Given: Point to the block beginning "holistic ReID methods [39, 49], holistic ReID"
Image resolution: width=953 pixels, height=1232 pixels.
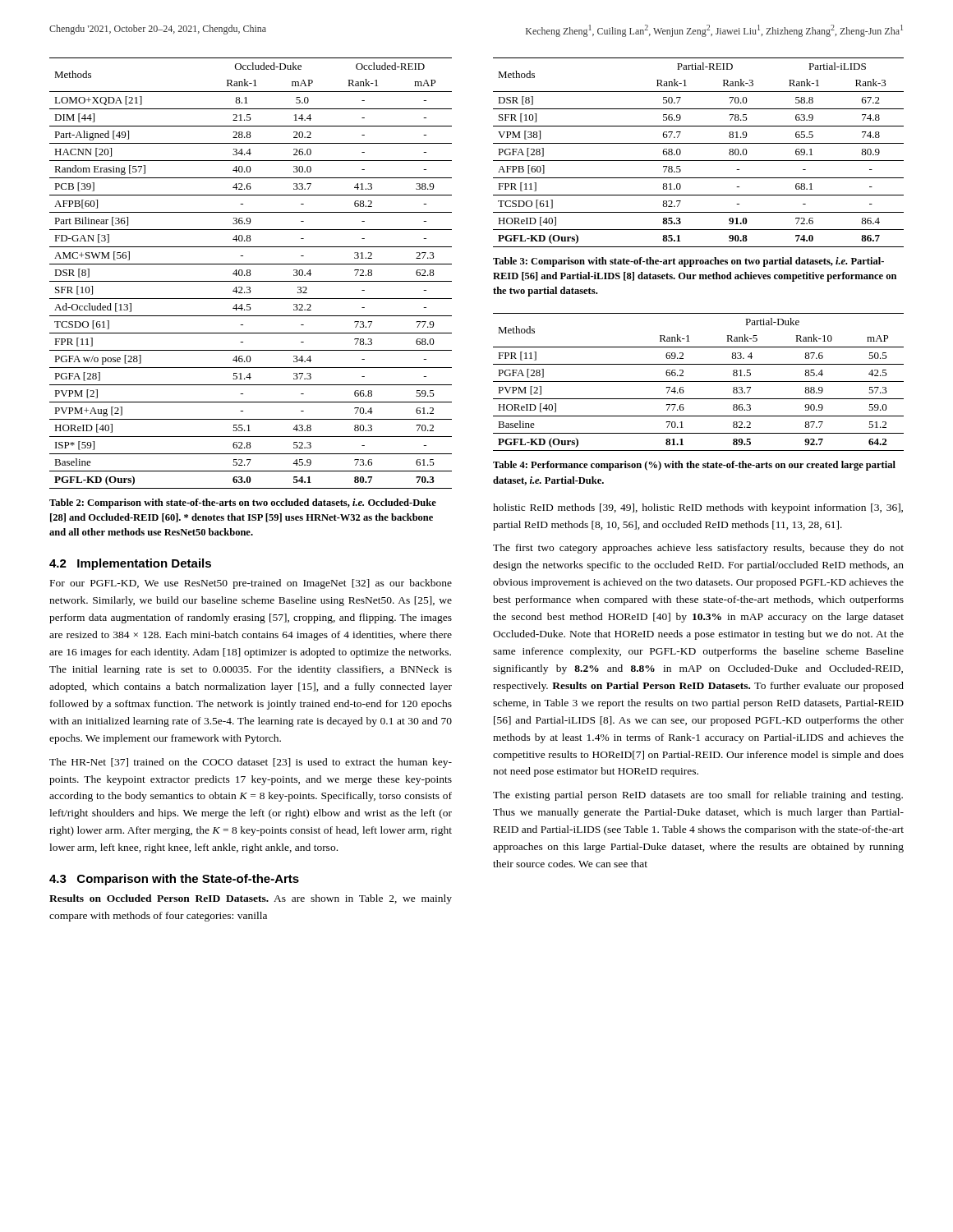Looking at the screenshot, I should [698, 515].
